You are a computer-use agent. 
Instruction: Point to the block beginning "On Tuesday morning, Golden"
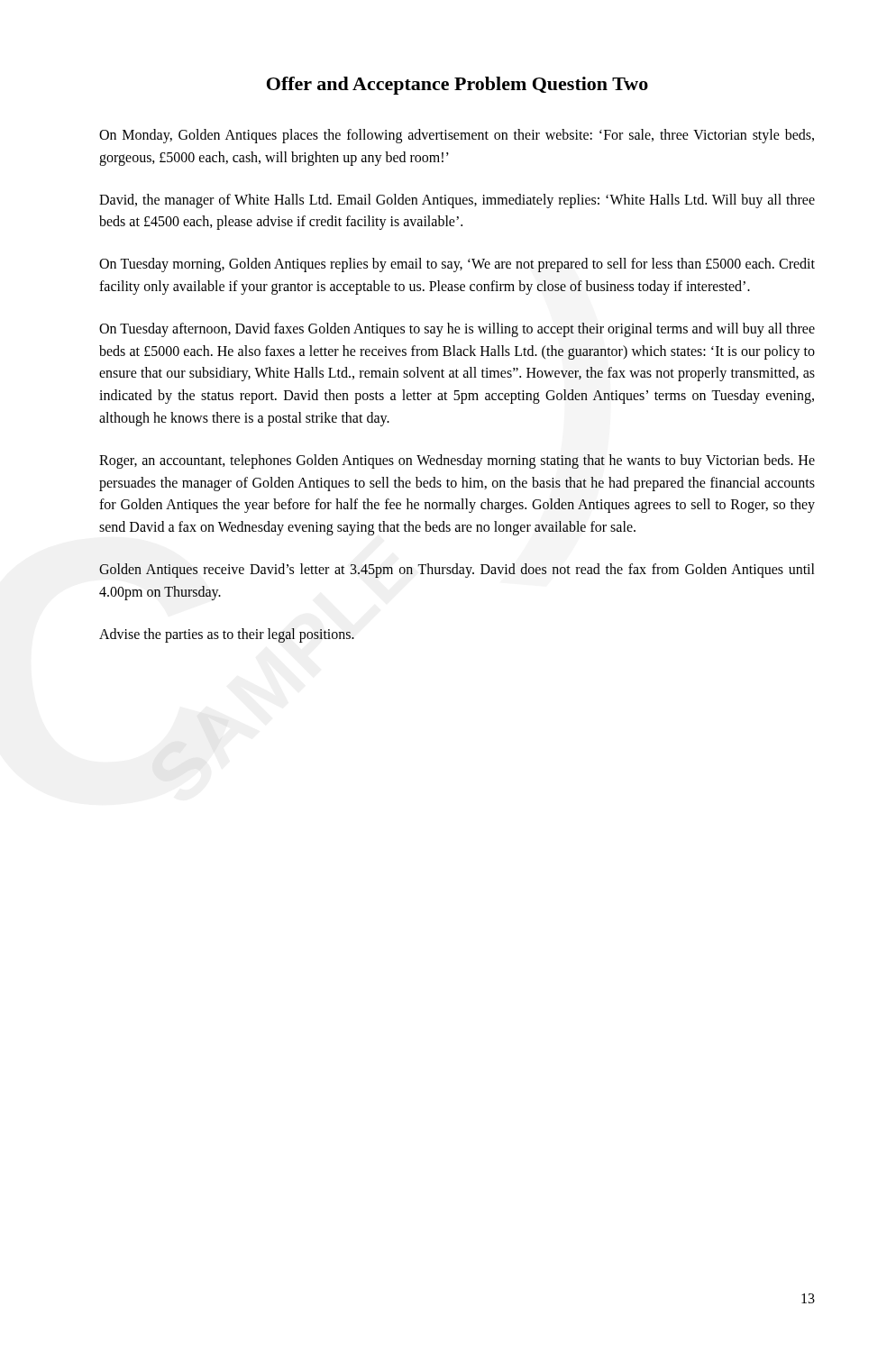pos(457,275)
